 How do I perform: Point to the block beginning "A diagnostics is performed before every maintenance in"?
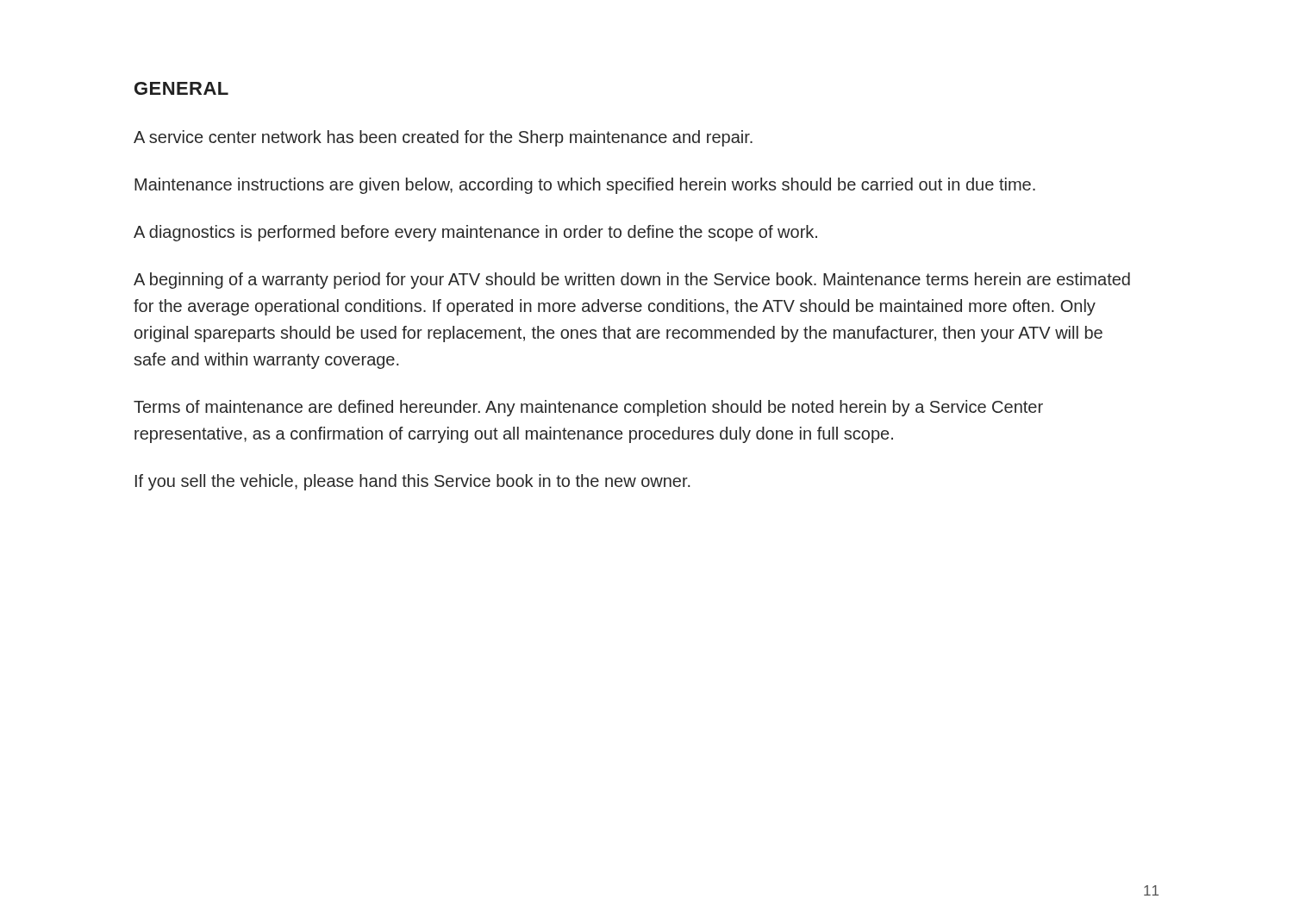[x=476, y=232]
